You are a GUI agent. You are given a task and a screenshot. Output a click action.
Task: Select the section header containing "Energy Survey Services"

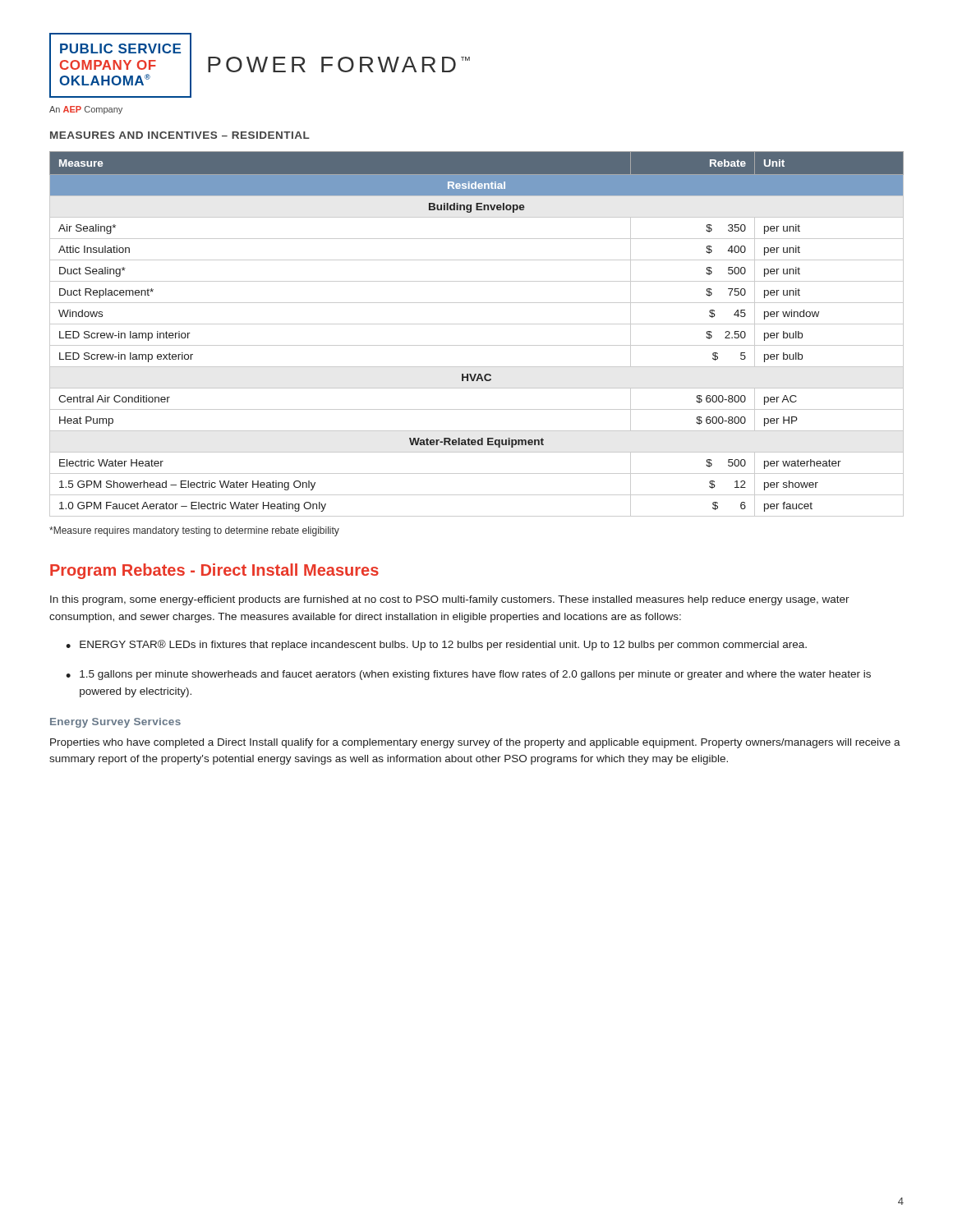point(115,721)
